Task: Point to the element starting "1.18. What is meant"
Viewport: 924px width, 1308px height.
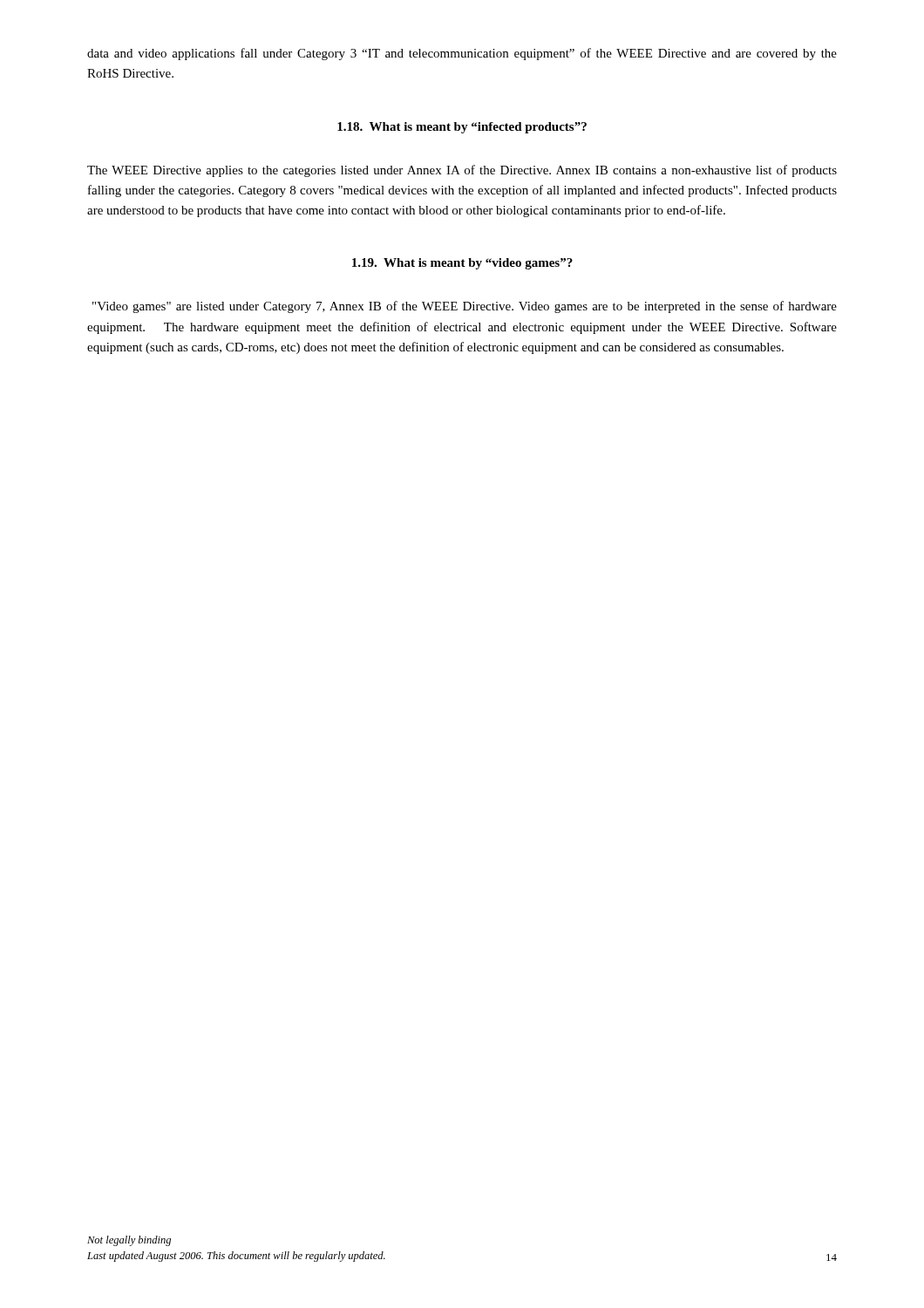Action: [x=462, y=126]
